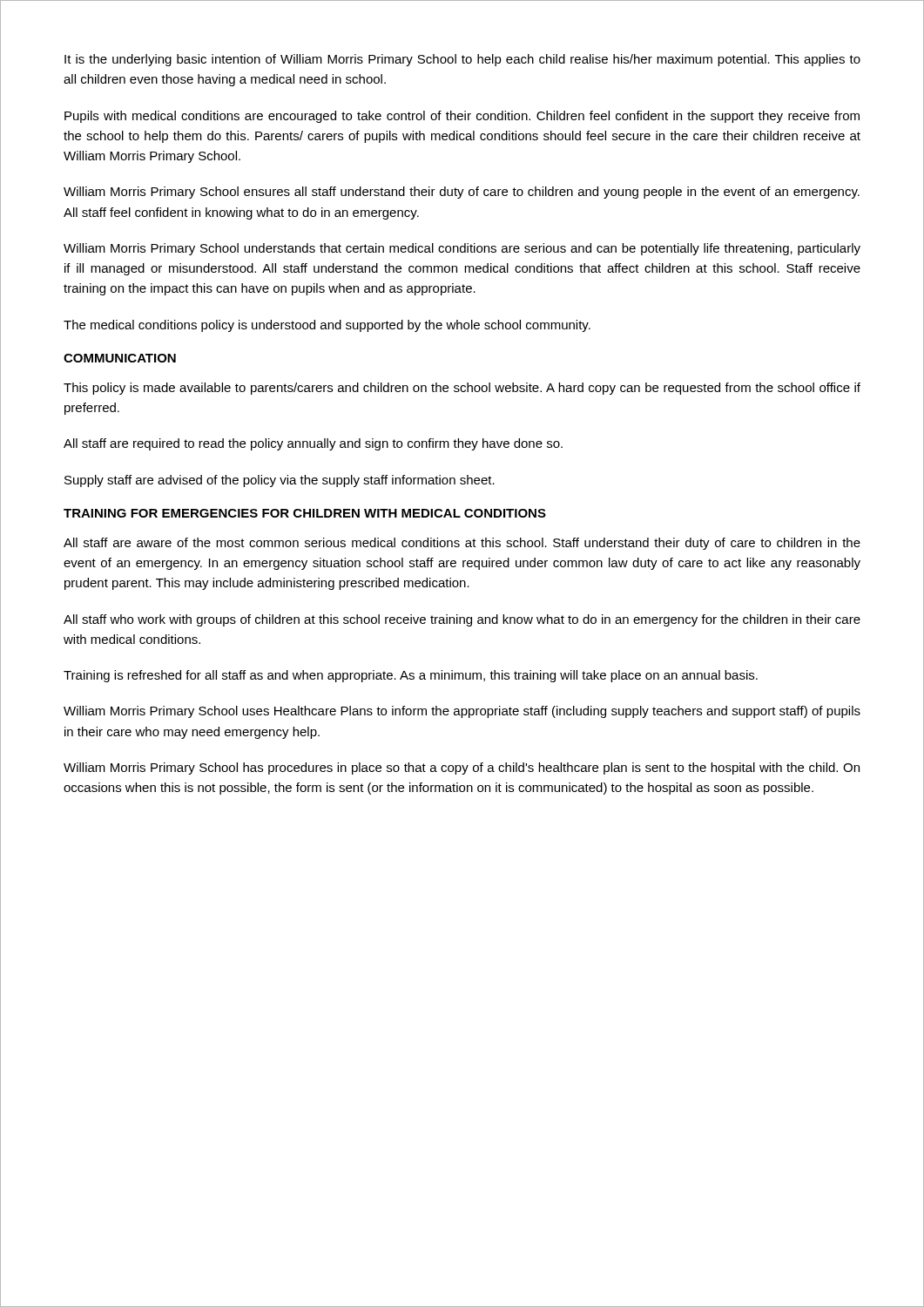Locate the block of text that opens with "All staff who work with groups"
This screenshot has width=924, height=1307.
pos(462,629)
